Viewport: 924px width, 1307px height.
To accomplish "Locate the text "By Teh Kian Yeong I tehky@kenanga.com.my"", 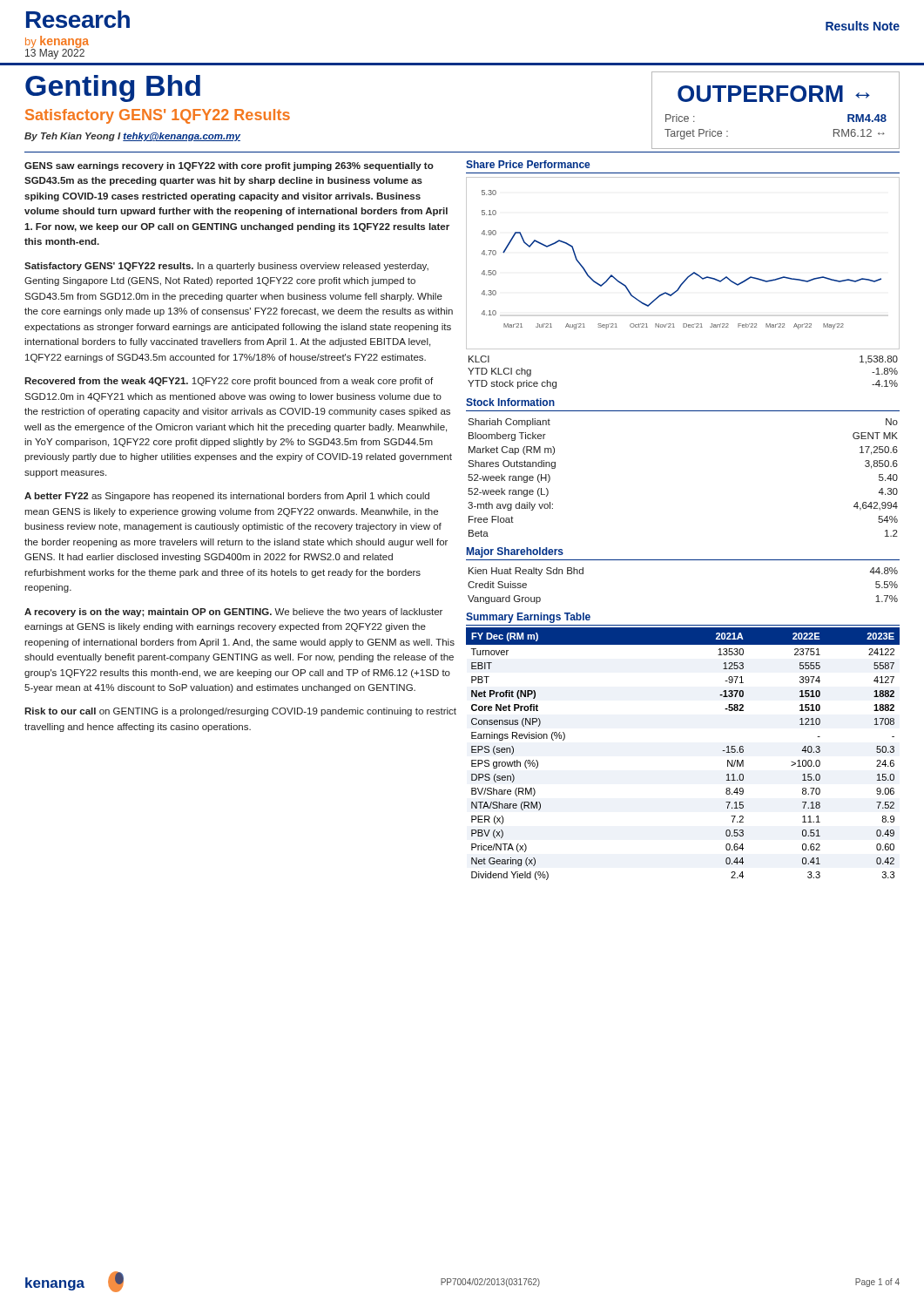I will (x=233, y=136).
